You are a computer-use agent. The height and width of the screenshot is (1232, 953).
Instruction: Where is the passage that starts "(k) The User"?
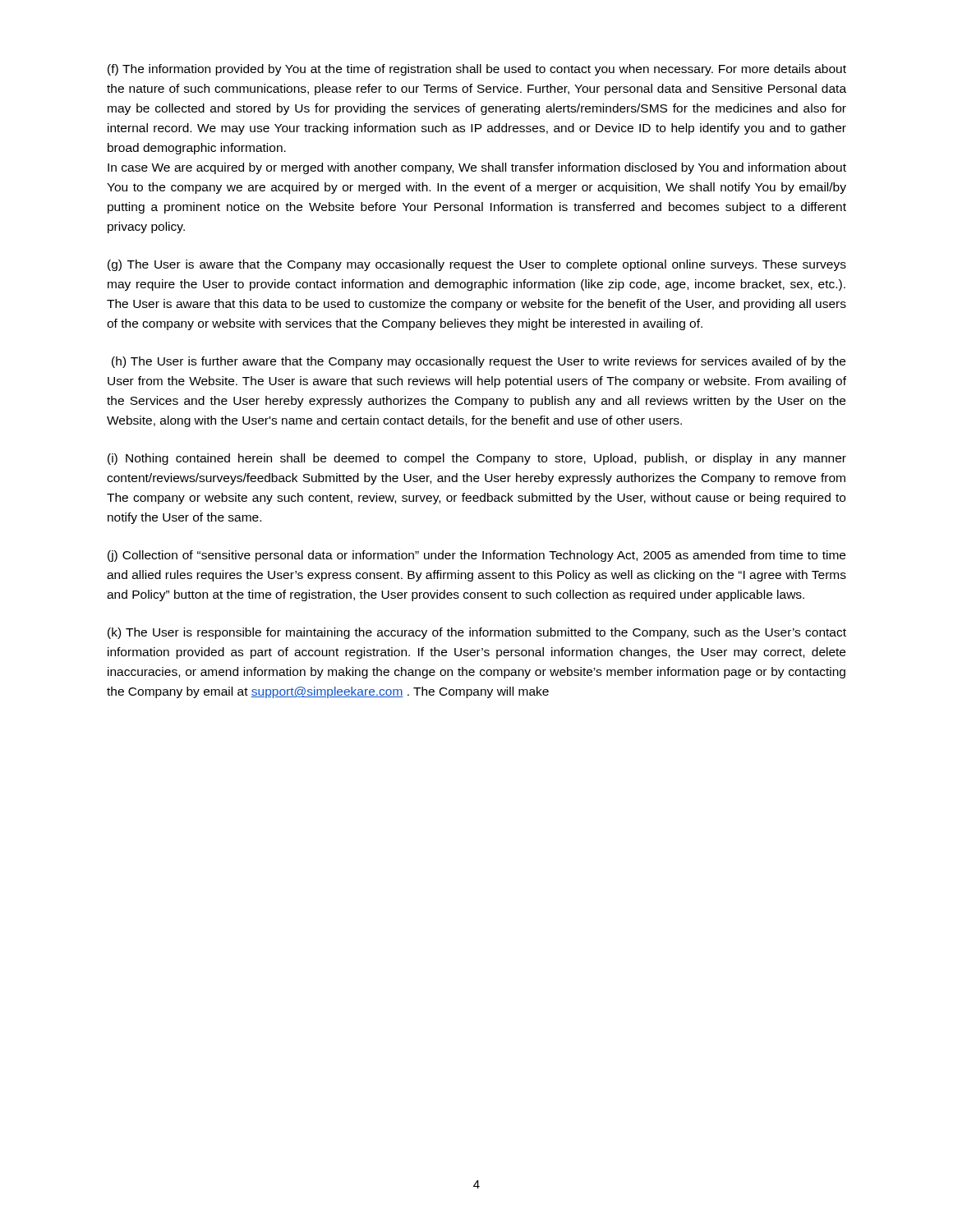[476, 662]
